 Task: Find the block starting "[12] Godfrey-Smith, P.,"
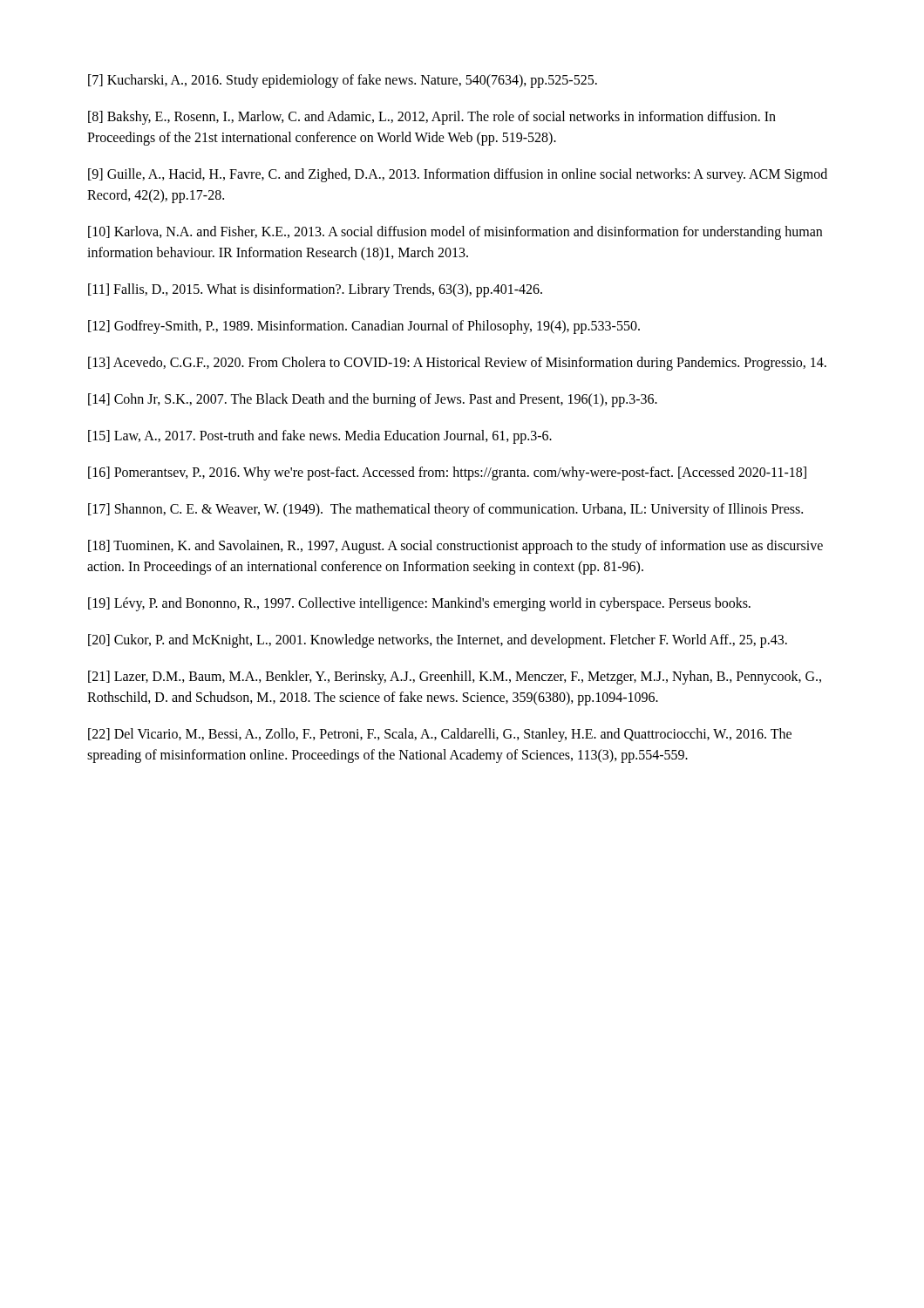point(364,326)
